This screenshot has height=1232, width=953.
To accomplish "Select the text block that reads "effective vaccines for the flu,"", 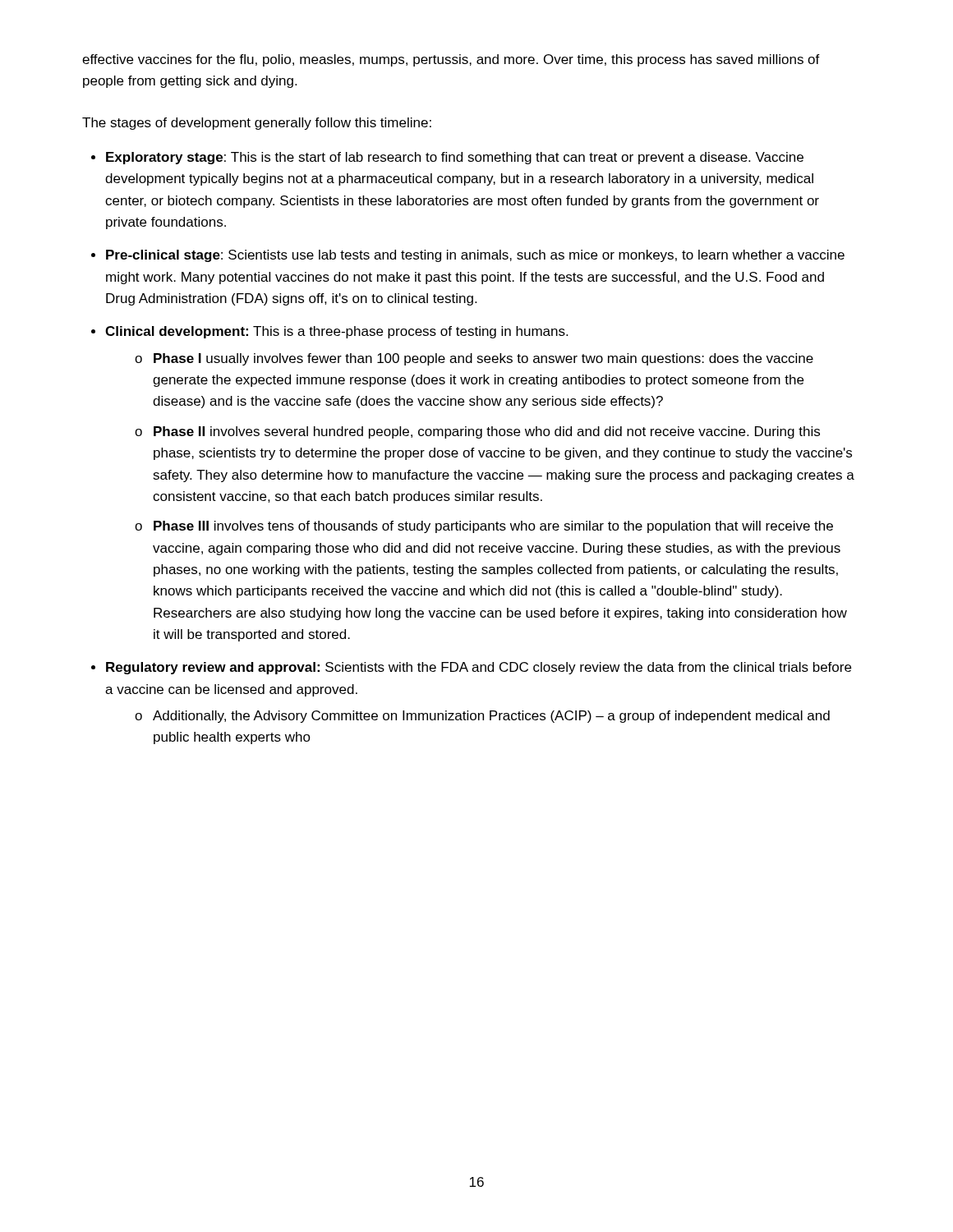I will tap(451, 70).
